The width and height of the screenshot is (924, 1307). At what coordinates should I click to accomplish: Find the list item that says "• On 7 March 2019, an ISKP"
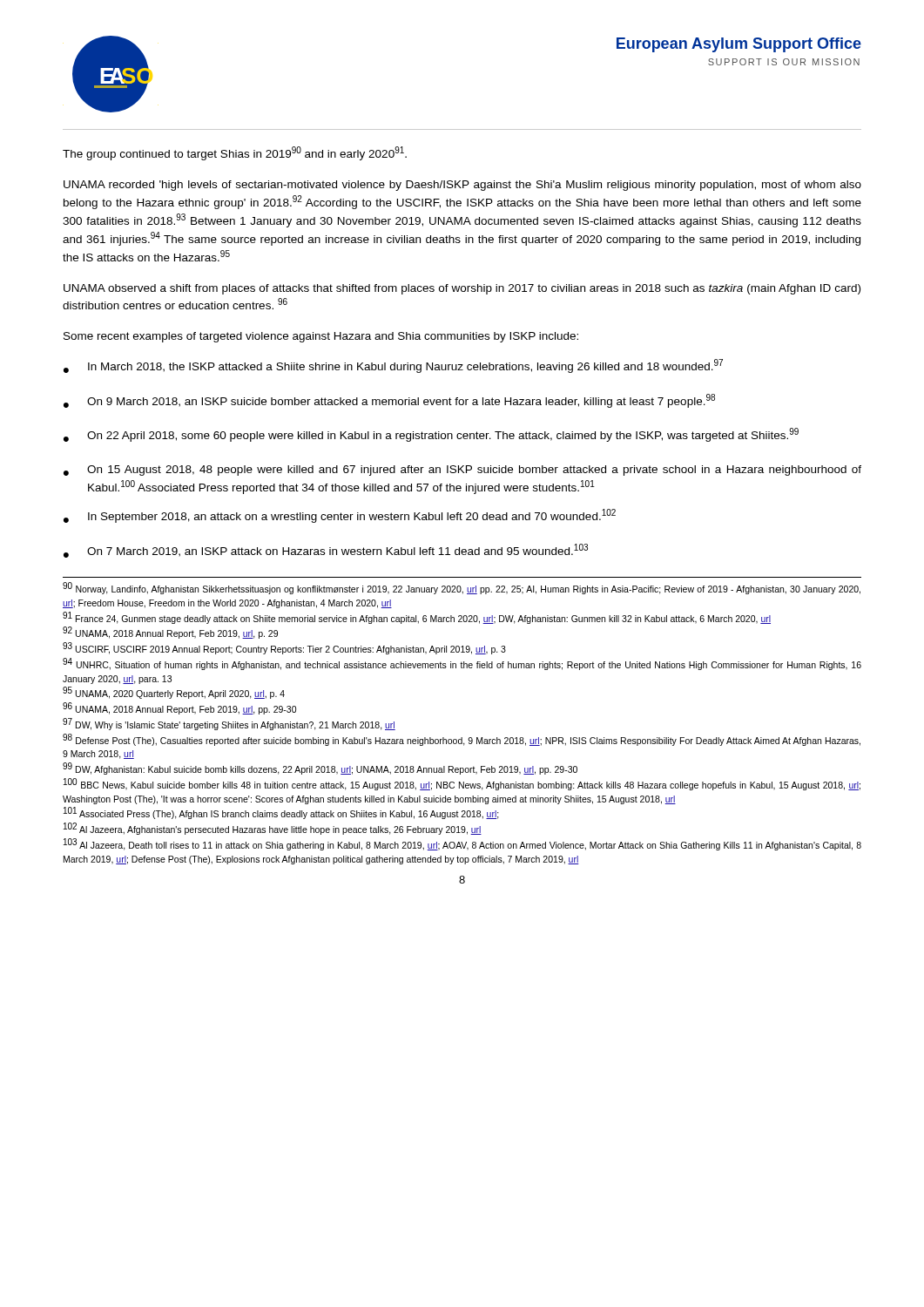tap(326, 554)
